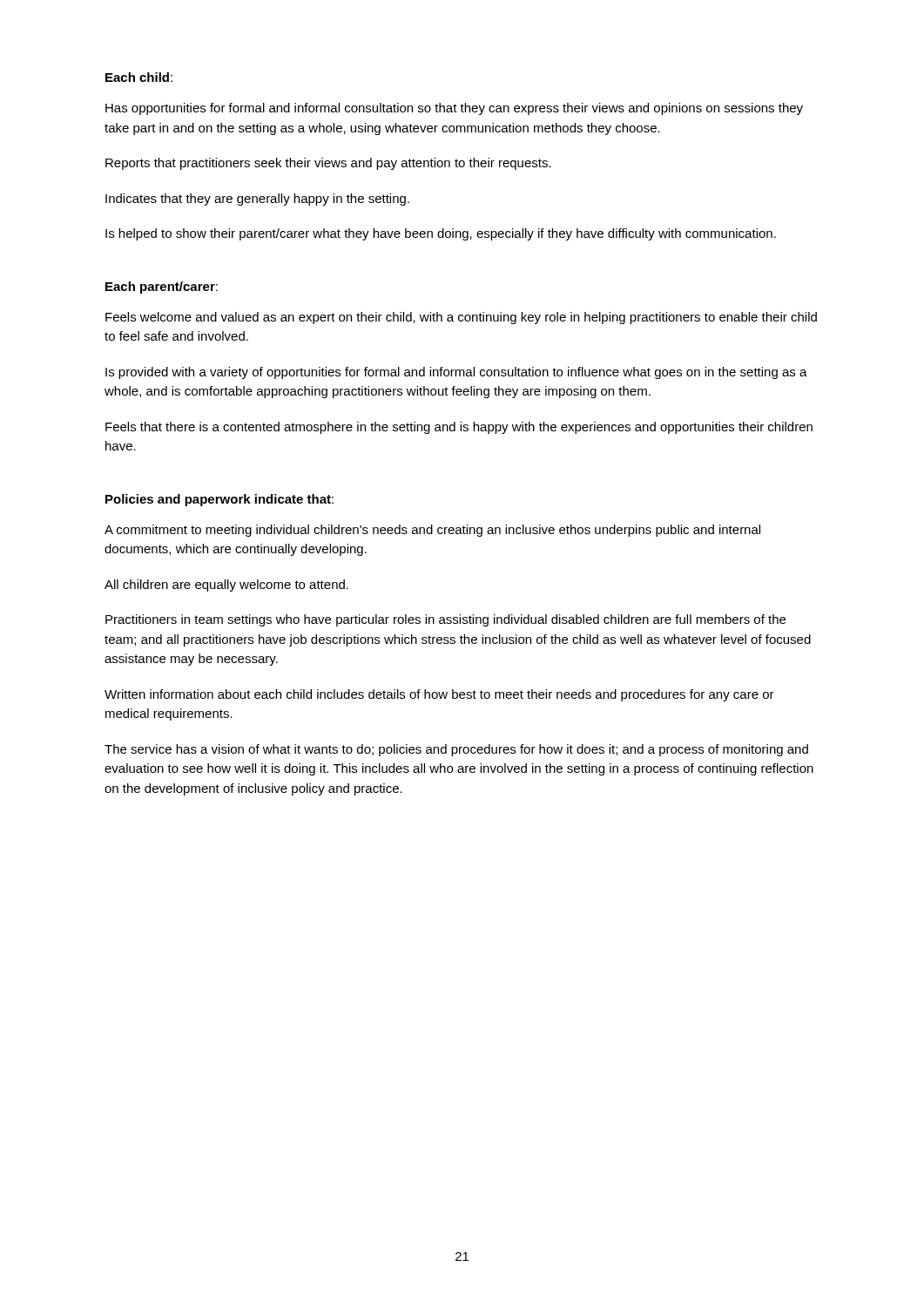The width and height of the screenshot is (924, 1307).
Task: Find the block on this page that starts "Feels welcome and valued as an expert"
Action: point(462,327)
